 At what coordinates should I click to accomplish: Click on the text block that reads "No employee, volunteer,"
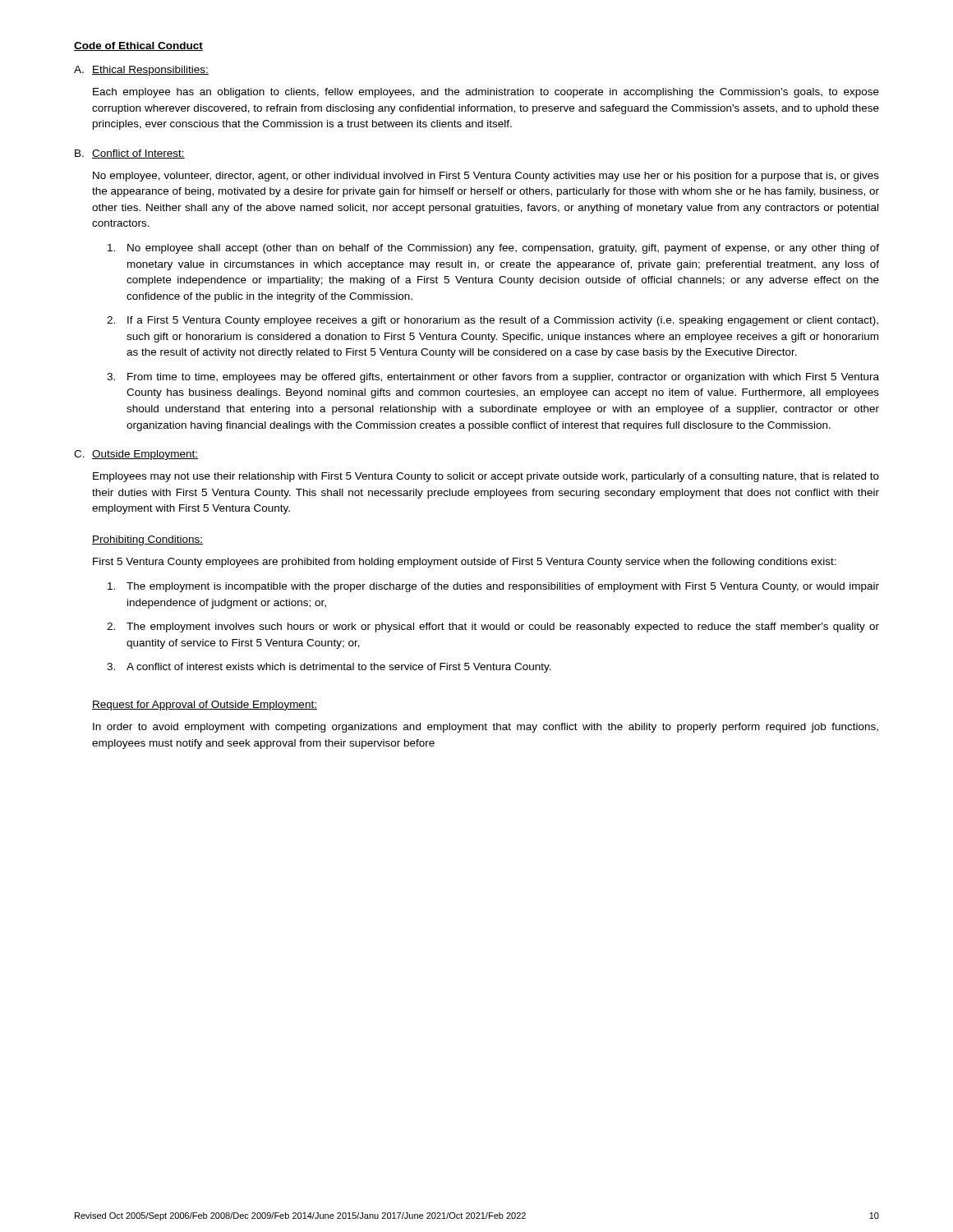click(486, 199)
